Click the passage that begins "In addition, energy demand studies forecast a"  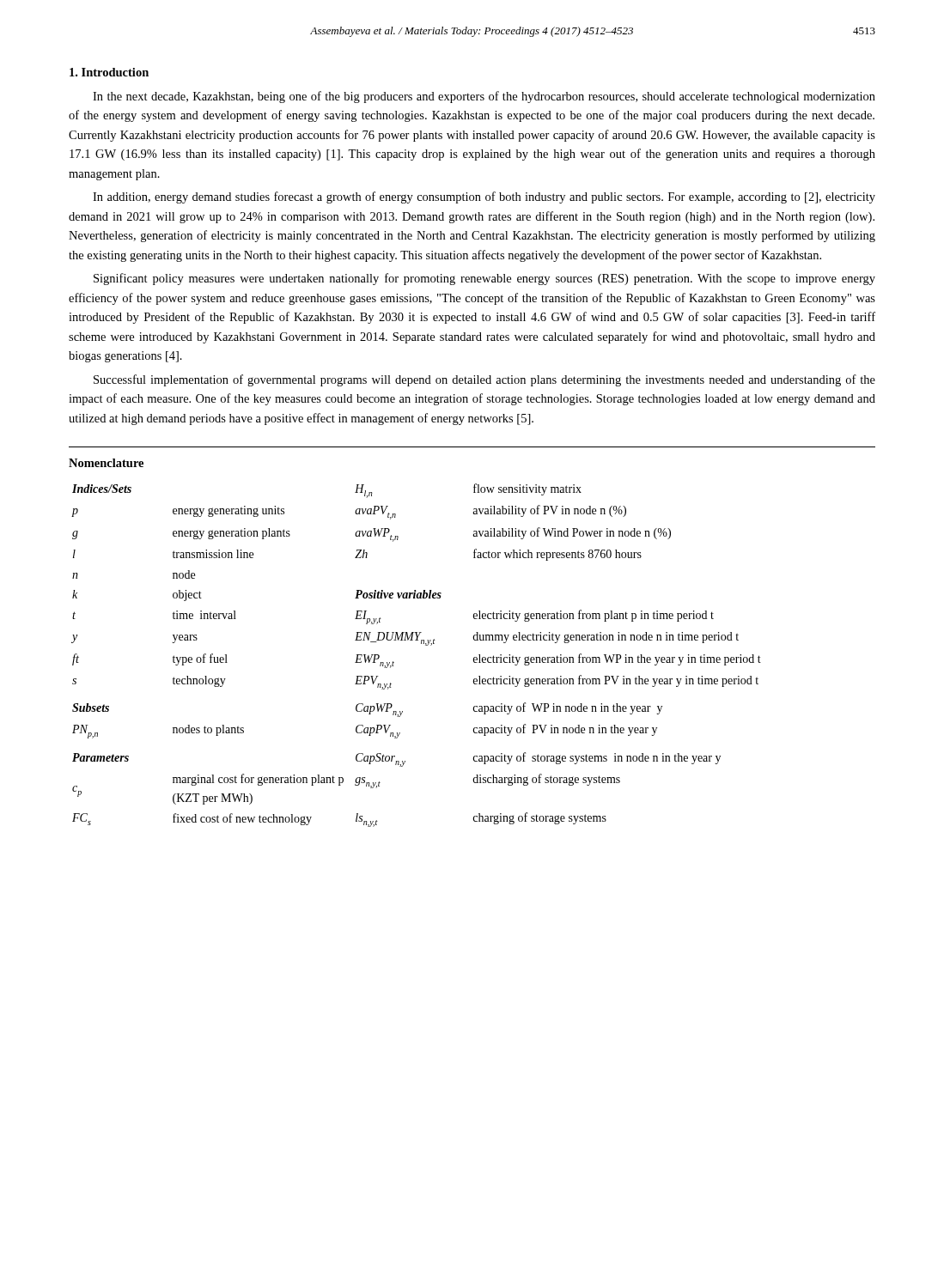coord(472,226)
